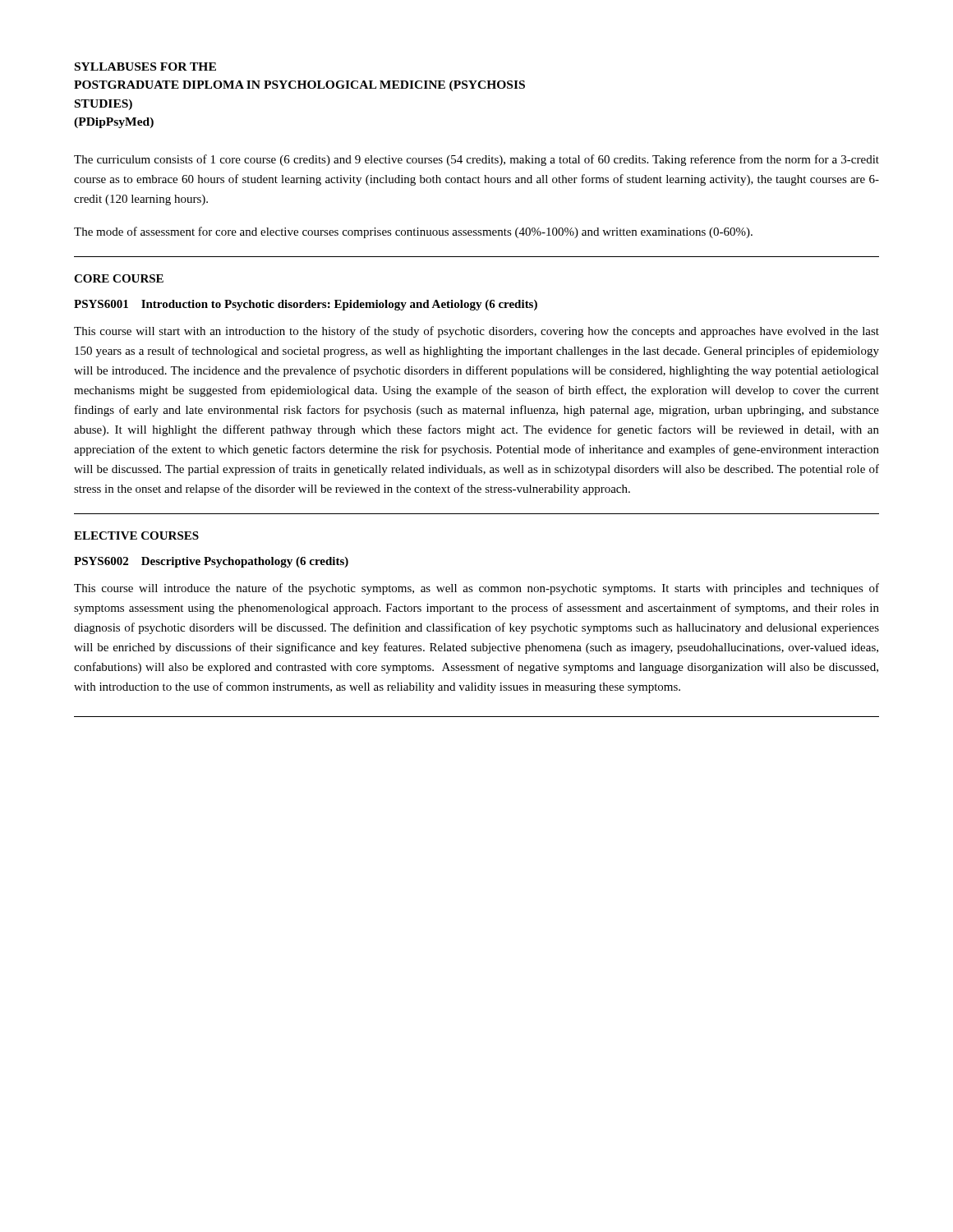Select the text block with the text "The mode of assessment for core and elective"
Screen dimensions: 1232x953
point(414,231)
